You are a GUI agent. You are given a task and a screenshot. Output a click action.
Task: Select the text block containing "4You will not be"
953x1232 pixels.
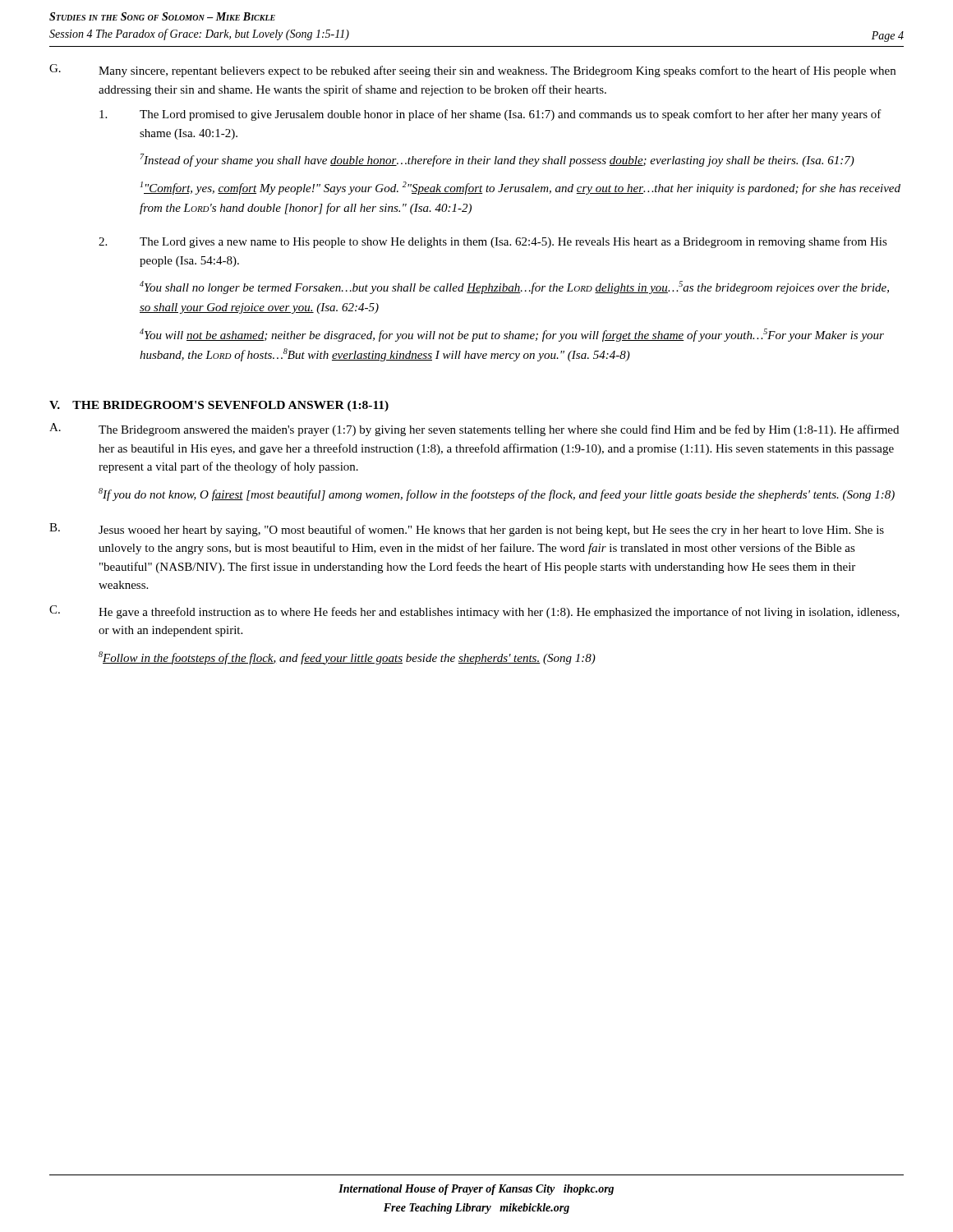coord(512,344)
